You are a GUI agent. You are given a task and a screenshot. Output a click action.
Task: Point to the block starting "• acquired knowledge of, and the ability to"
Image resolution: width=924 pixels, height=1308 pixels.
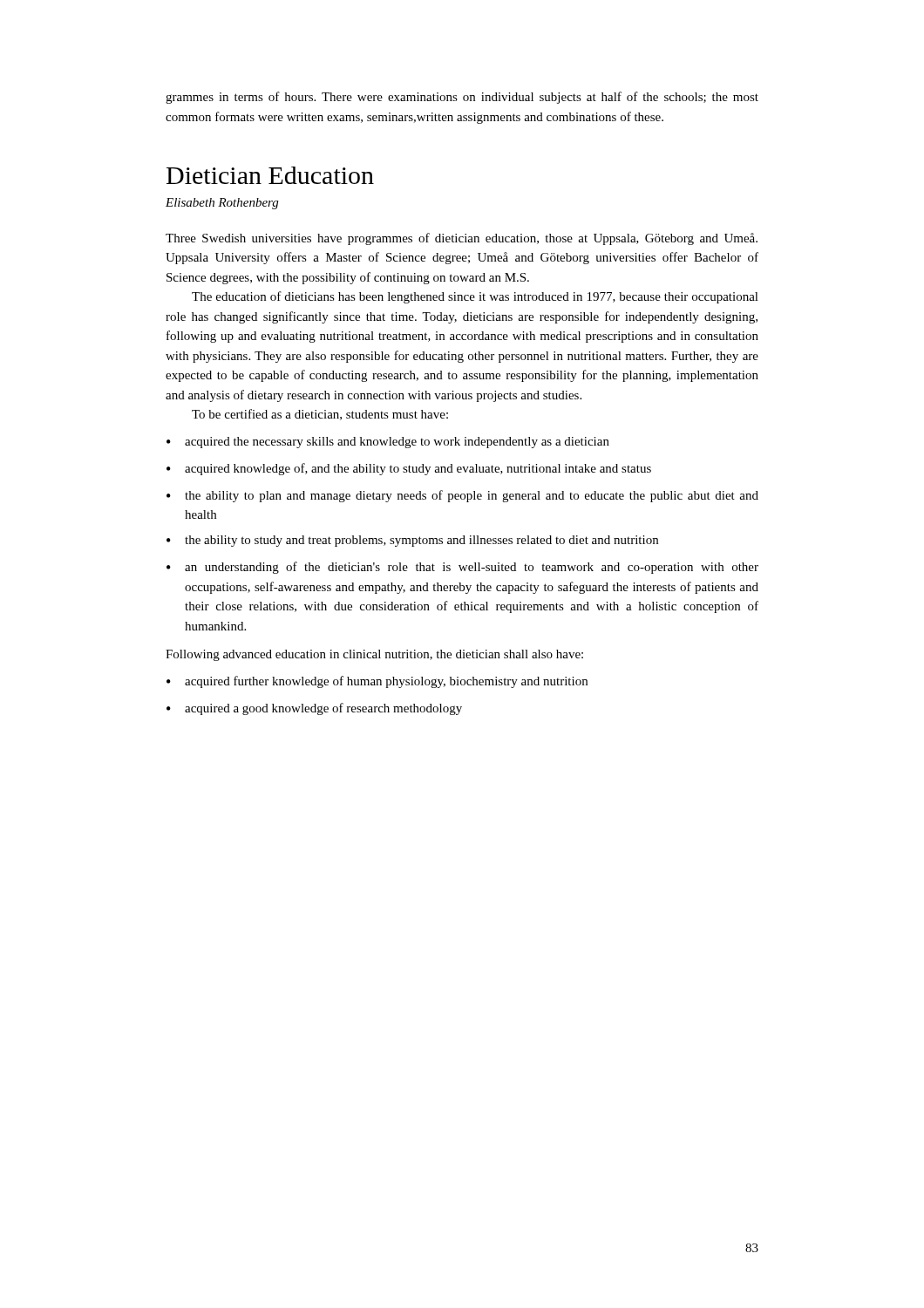[x=462, y=469]
